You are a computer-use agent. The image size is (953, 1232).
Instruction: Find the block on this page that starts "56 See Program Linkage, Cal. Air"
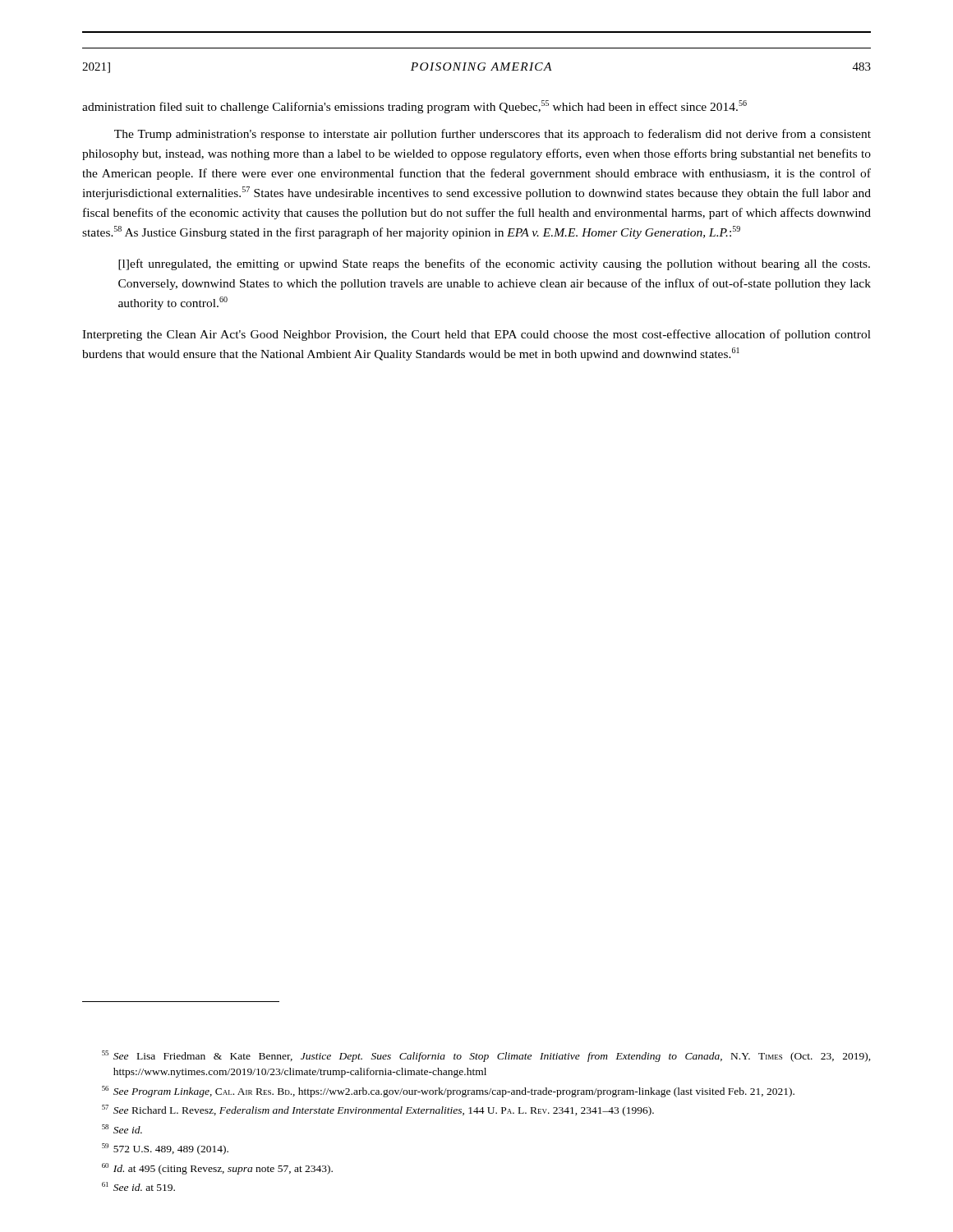tap(476, 1091)
